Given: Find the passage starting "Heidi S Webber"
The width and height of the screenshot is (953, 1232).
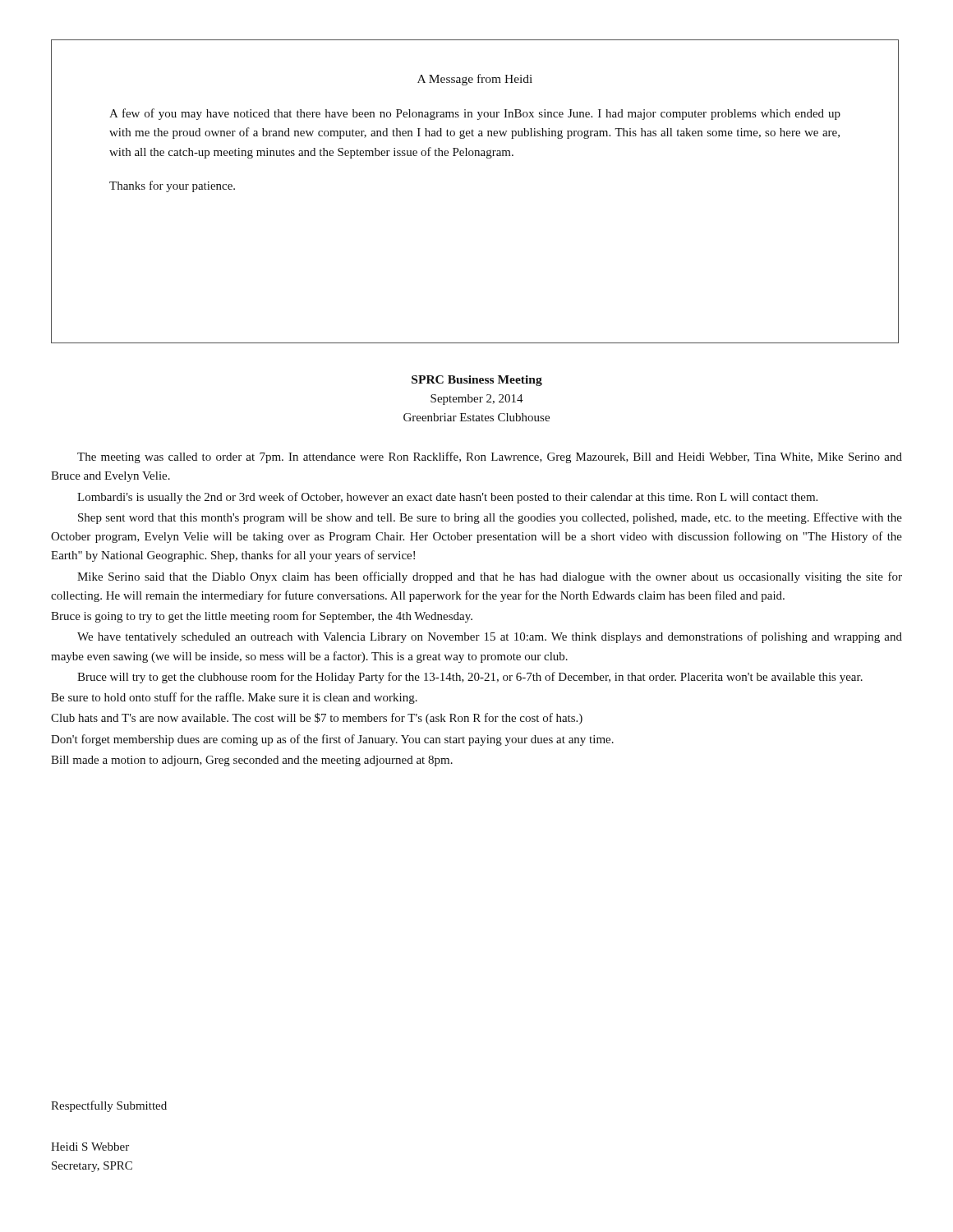Looking at the screenshot, I should point(92,1156).
